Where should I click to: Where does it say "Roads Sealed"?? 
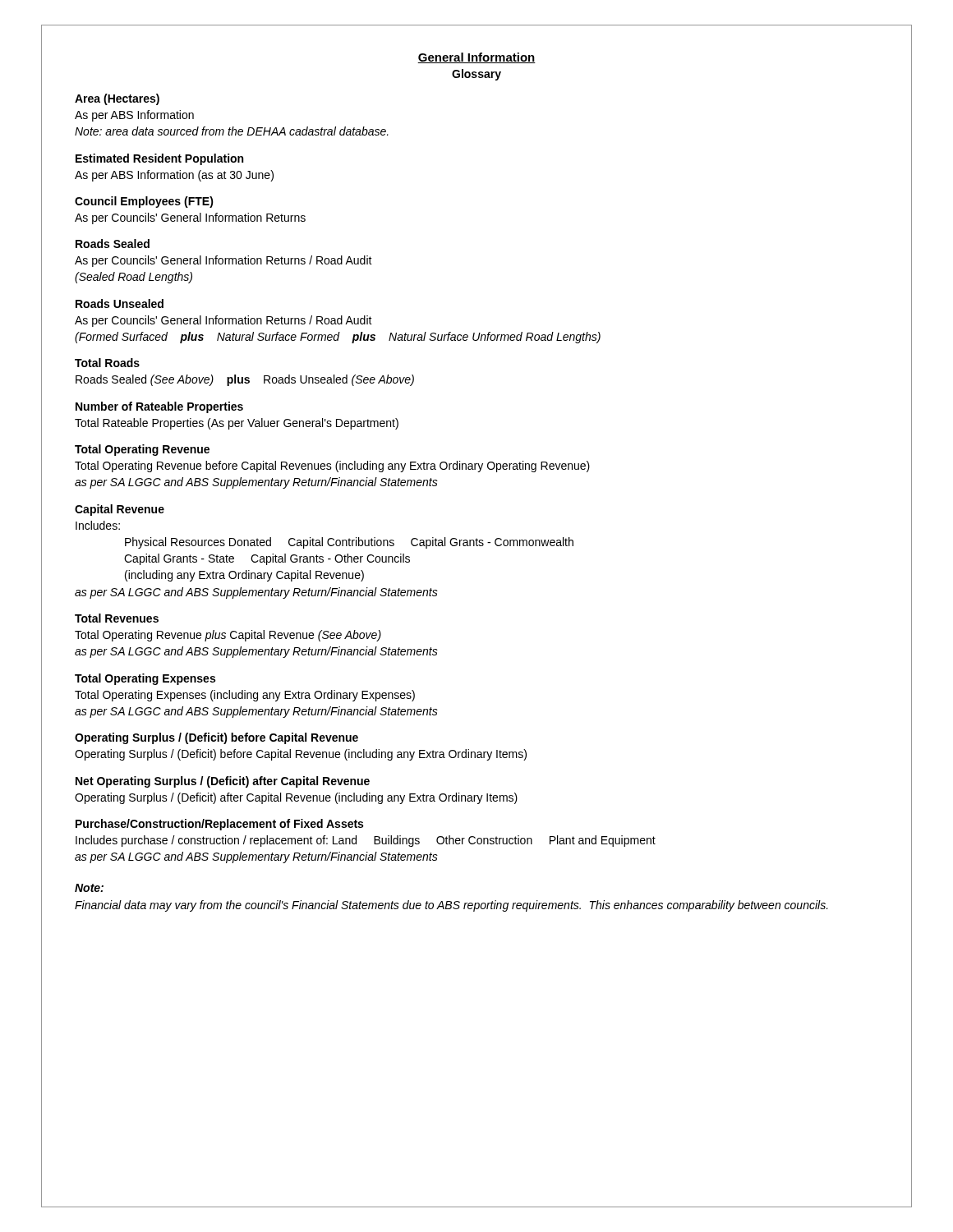112,244
